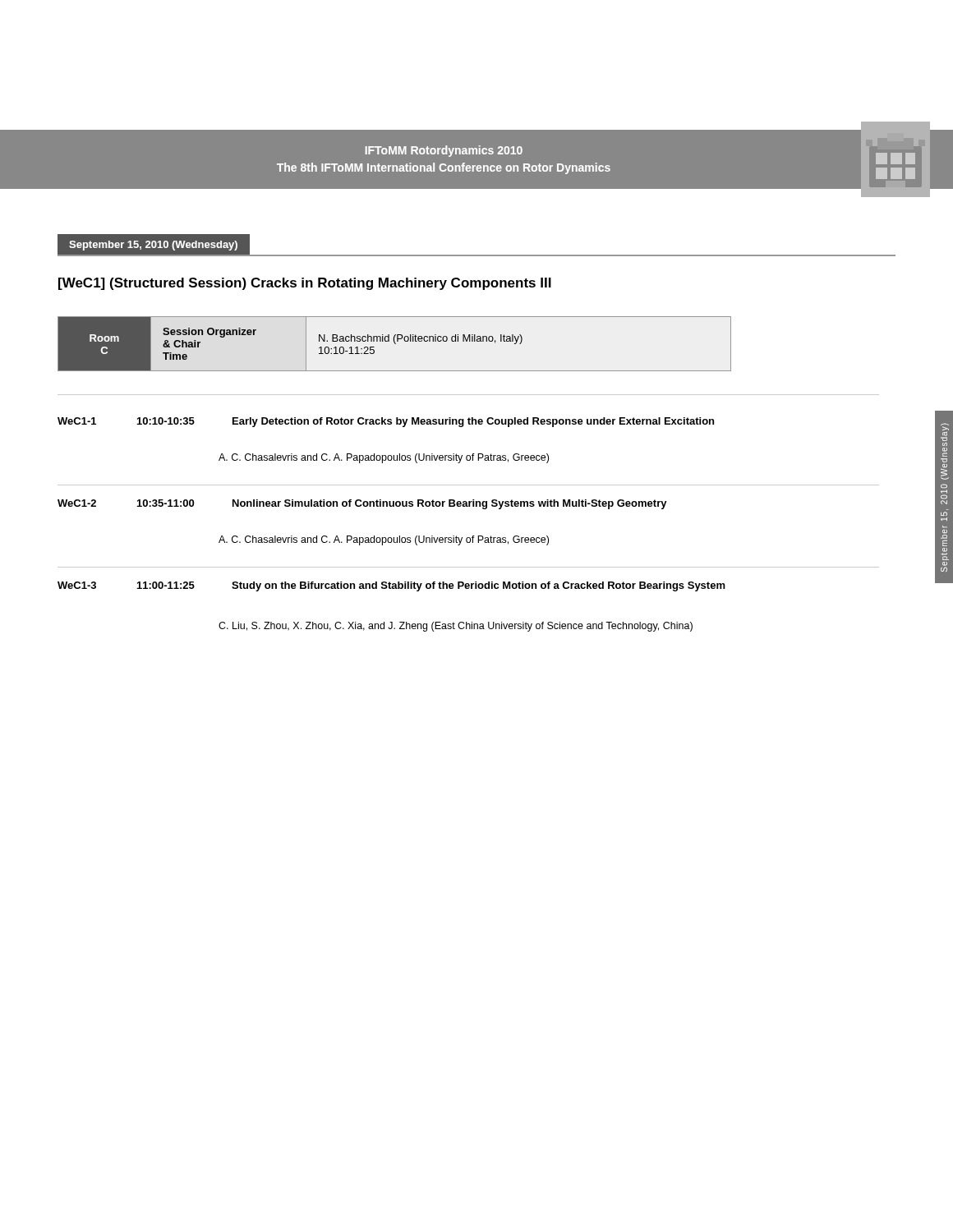This screenshot has width=953, height=1232.
Task: Find the text block with the text "C. Liu, S. Zhou, X."
Action: pos(456,626)
